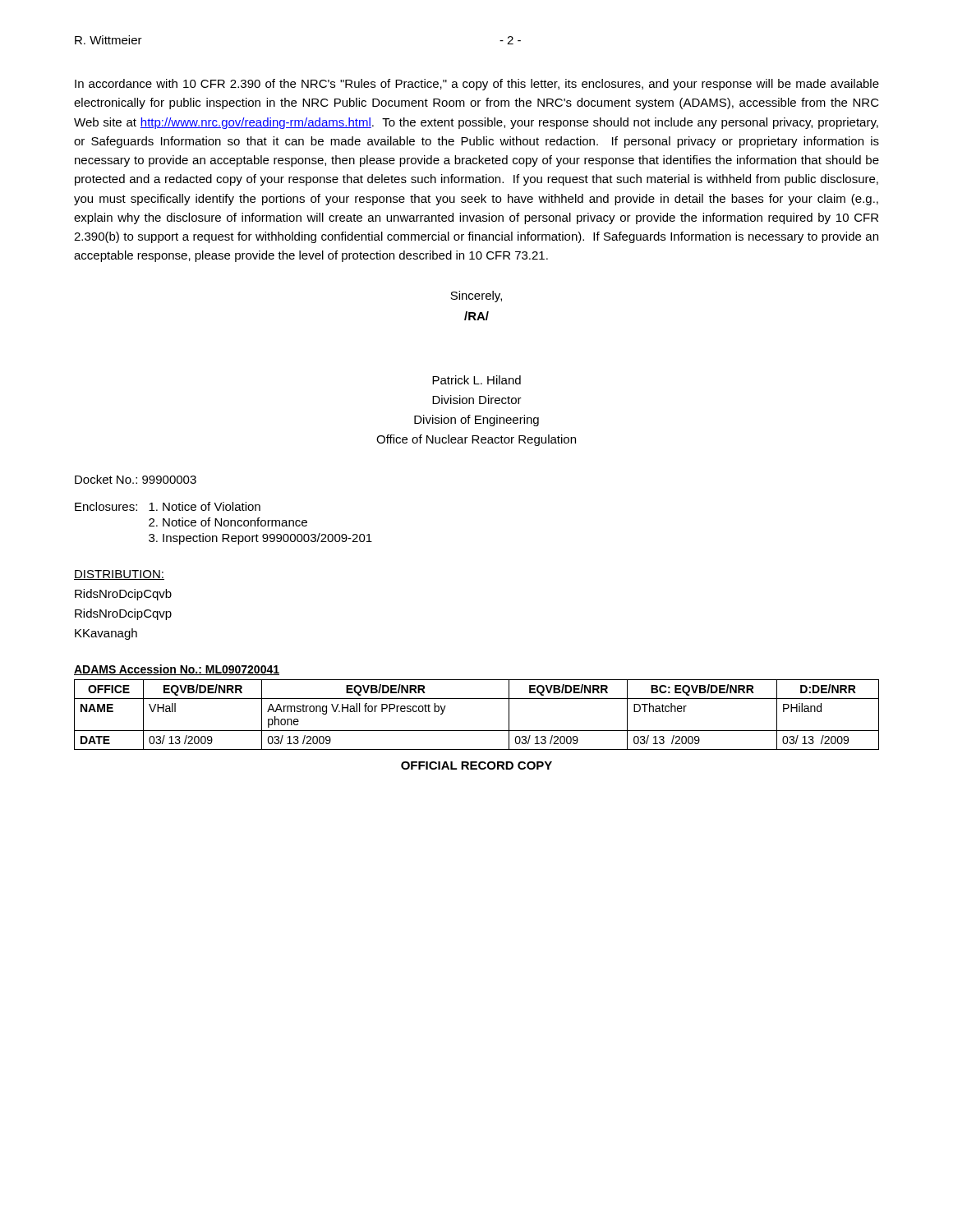This screenshot has height=1232, width=953.
Task: Point to the passage starting "Patrick L. Hiland Division Director Division"
Action: click(x=476, y=409)
